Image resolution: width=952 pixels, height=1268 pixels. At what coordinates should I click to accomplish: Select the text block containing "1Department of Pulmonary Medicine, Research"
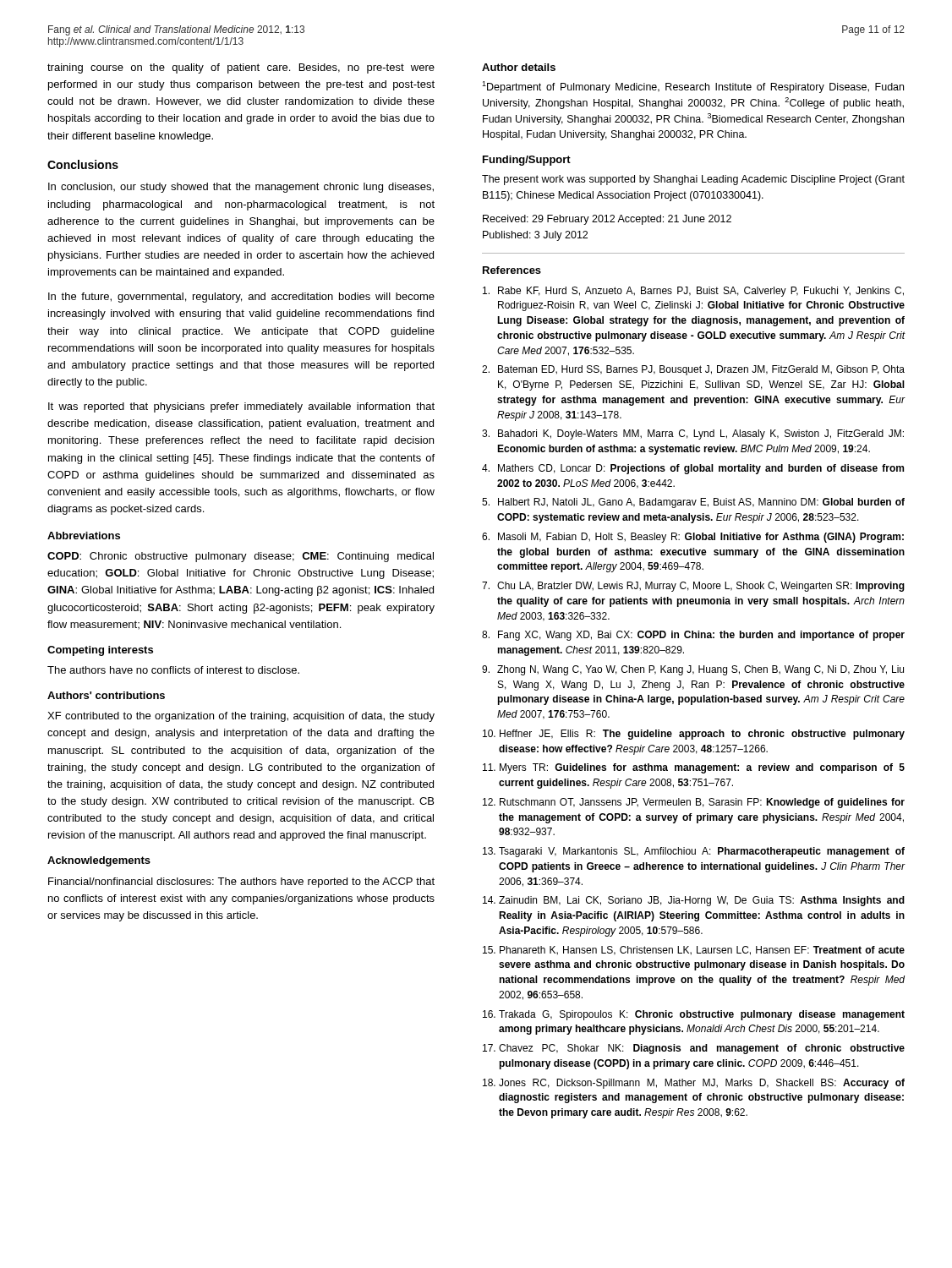693,111
